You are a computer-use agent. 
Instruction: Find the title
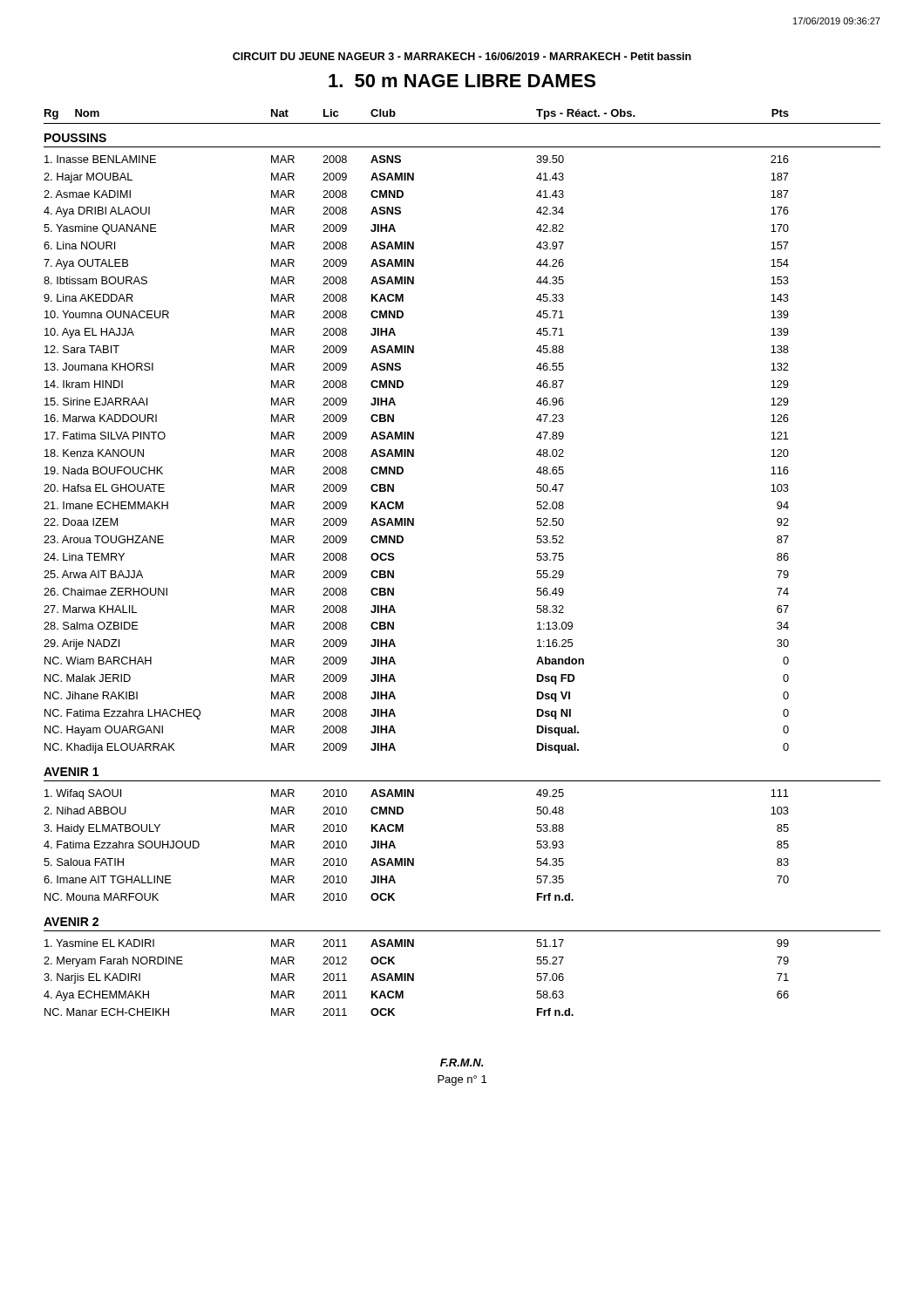pos(462,81)
